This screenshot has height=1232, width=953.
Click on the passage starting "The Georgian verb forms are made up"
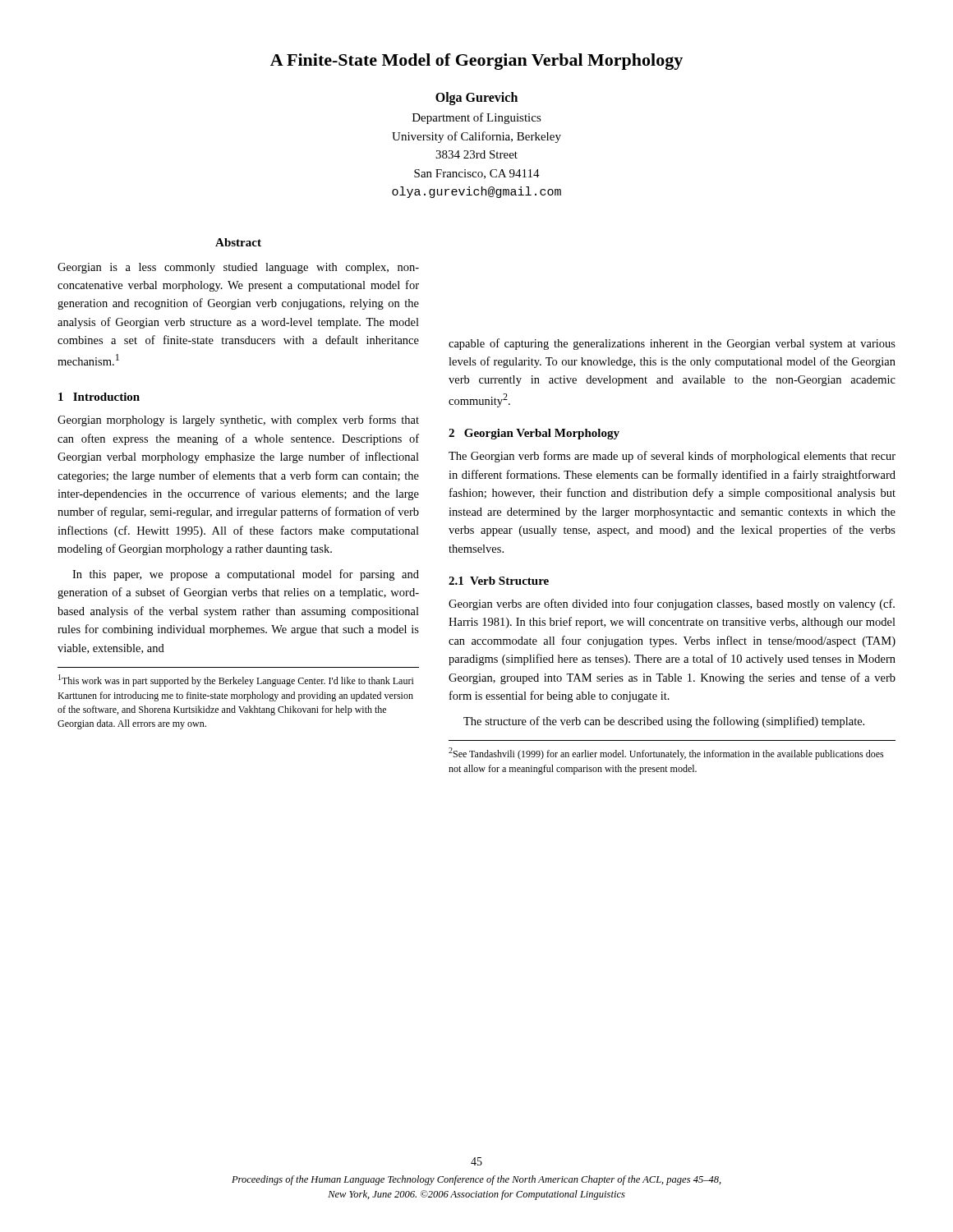coord(672,502)
